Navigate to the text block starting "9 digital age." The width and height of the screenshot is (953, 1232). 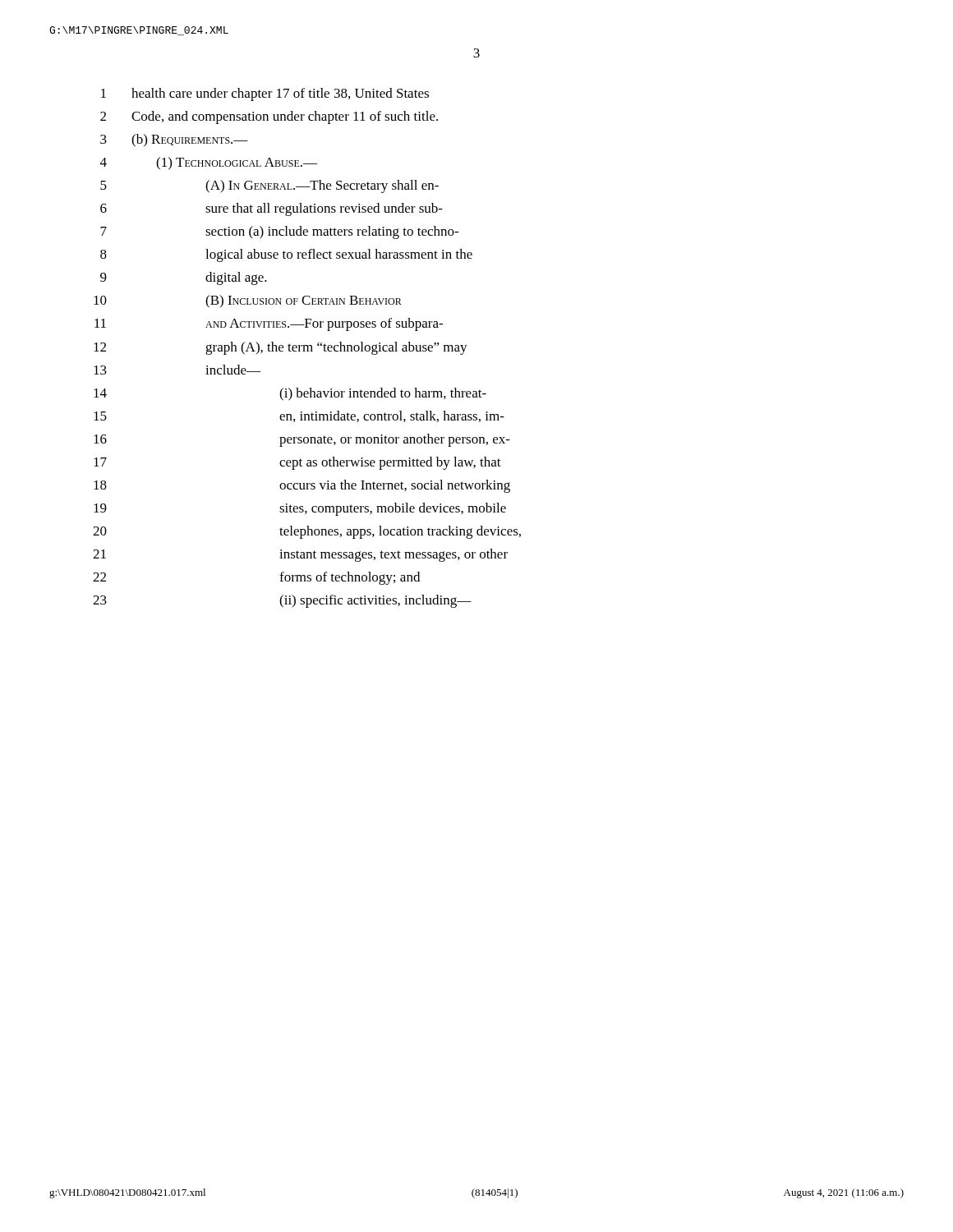coord(103,278)
